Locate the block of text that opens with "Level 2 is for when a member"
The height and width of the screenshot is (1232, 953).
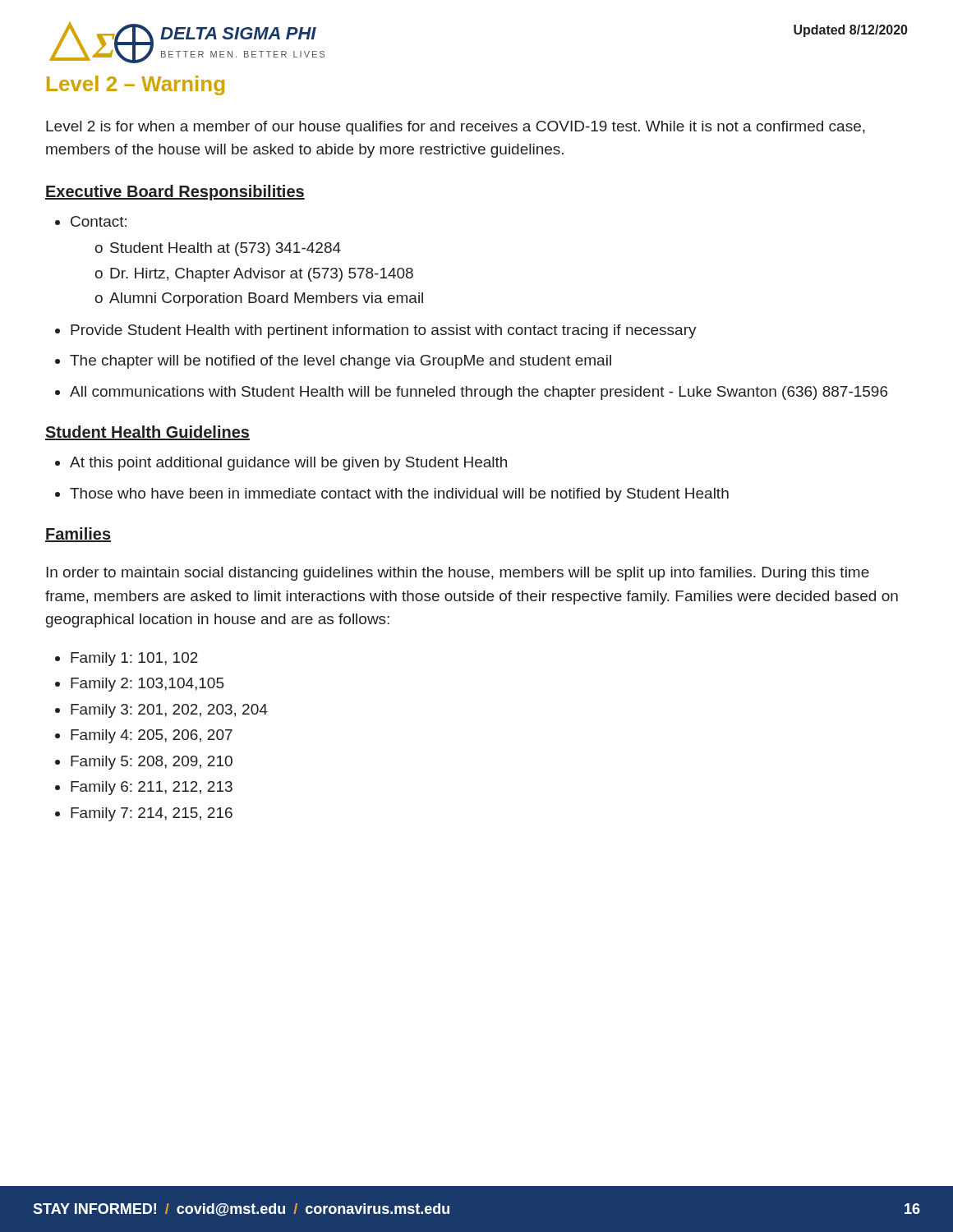click(x=456, y=137)
